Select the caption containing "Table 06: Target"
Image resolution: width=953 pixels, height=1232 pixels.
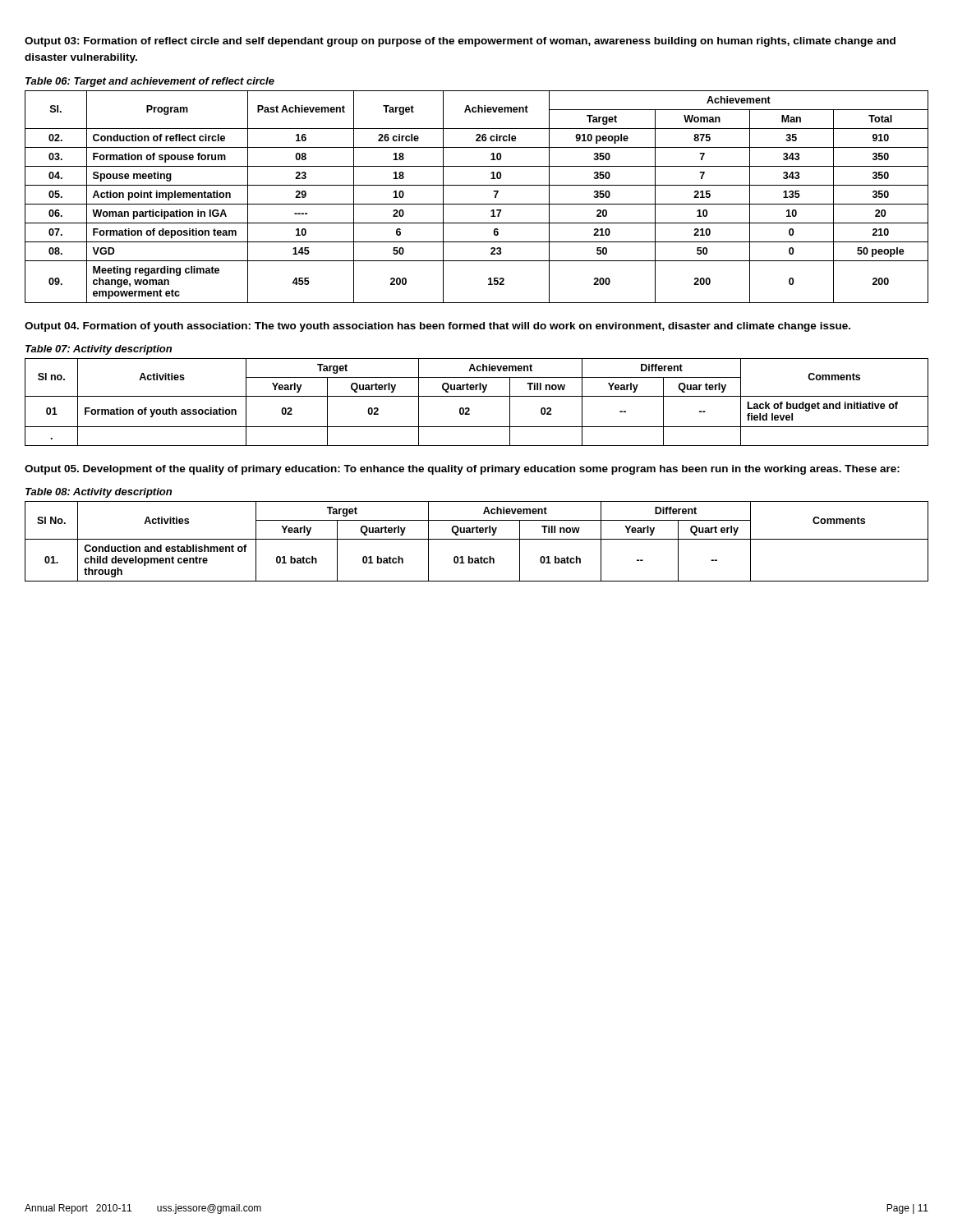(150, 80)
